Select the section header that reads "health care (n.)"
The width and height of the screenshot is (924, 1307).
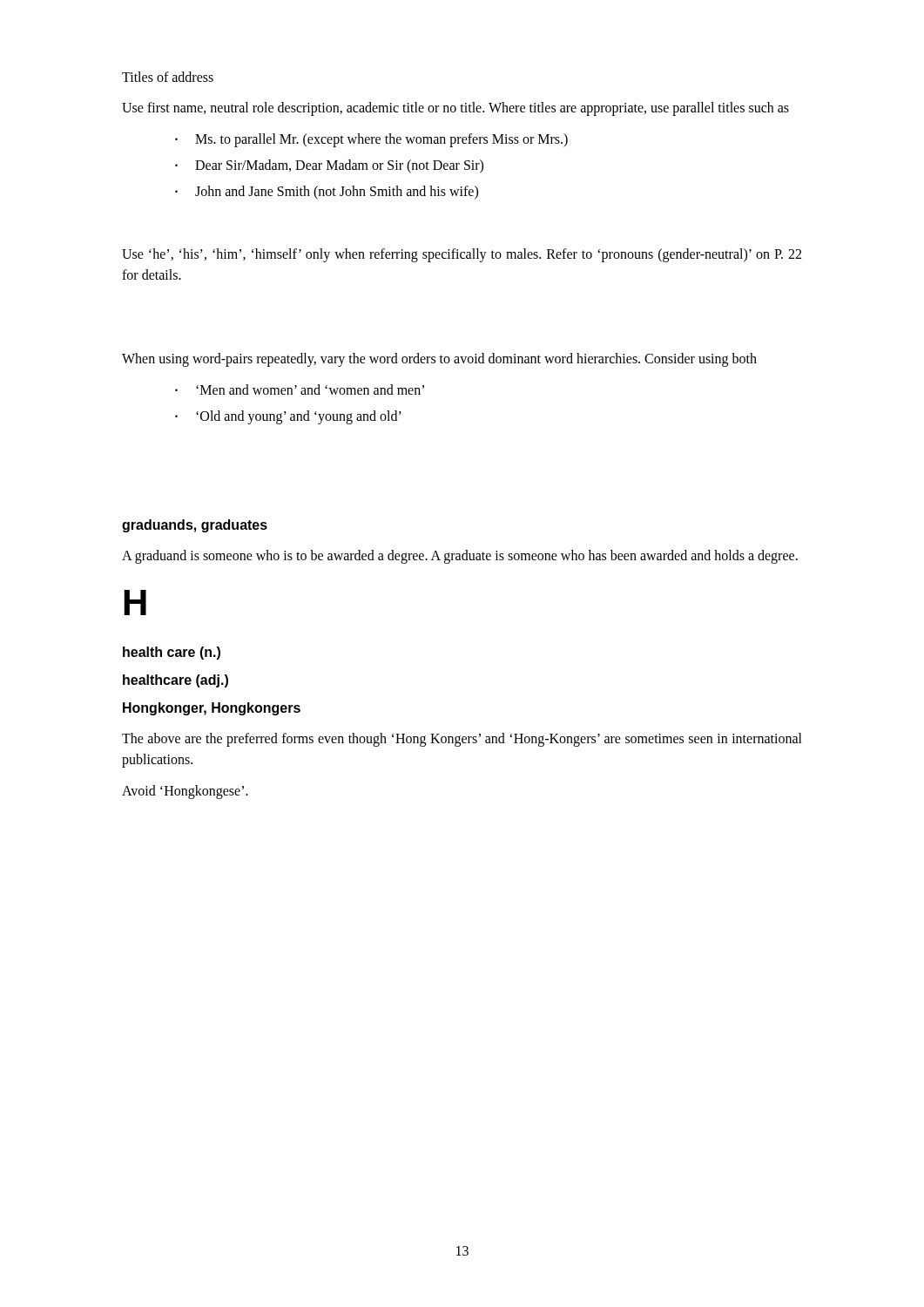coord(171,652)
